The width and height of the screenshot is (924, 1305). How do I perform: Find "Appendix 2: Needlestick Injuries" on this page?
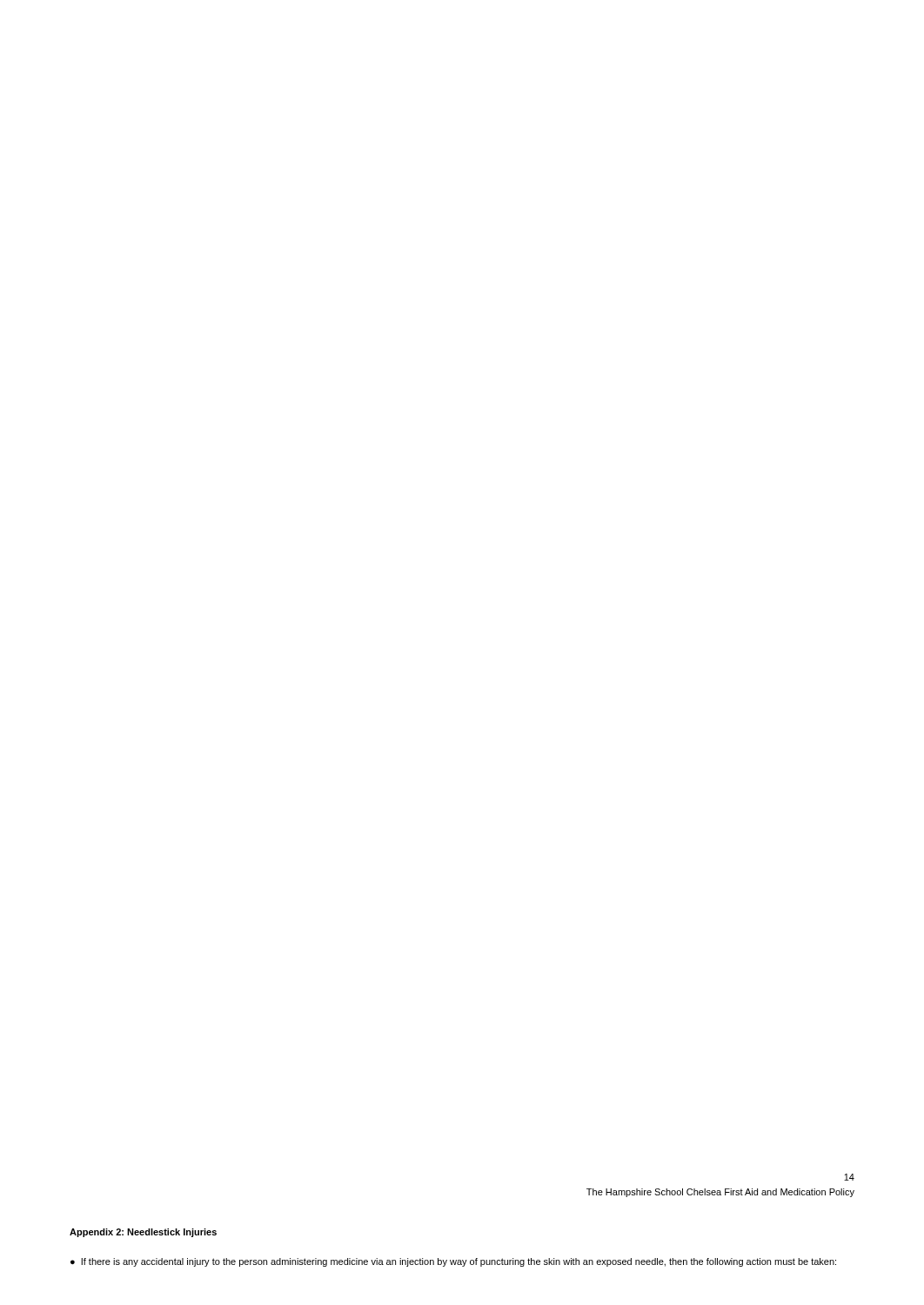[143, 1232]
